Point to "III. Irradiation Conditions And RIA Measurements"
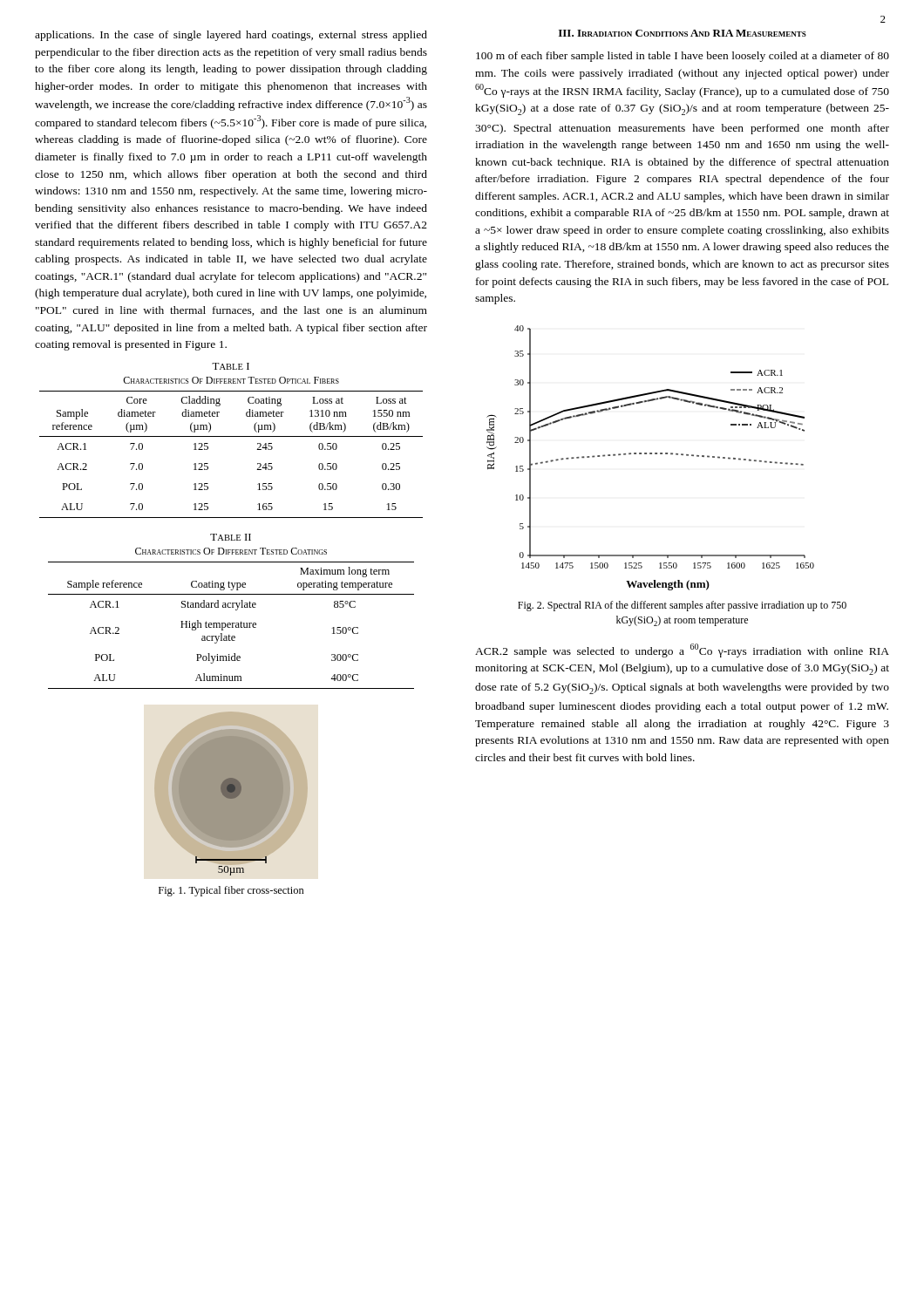 (682, 33)
